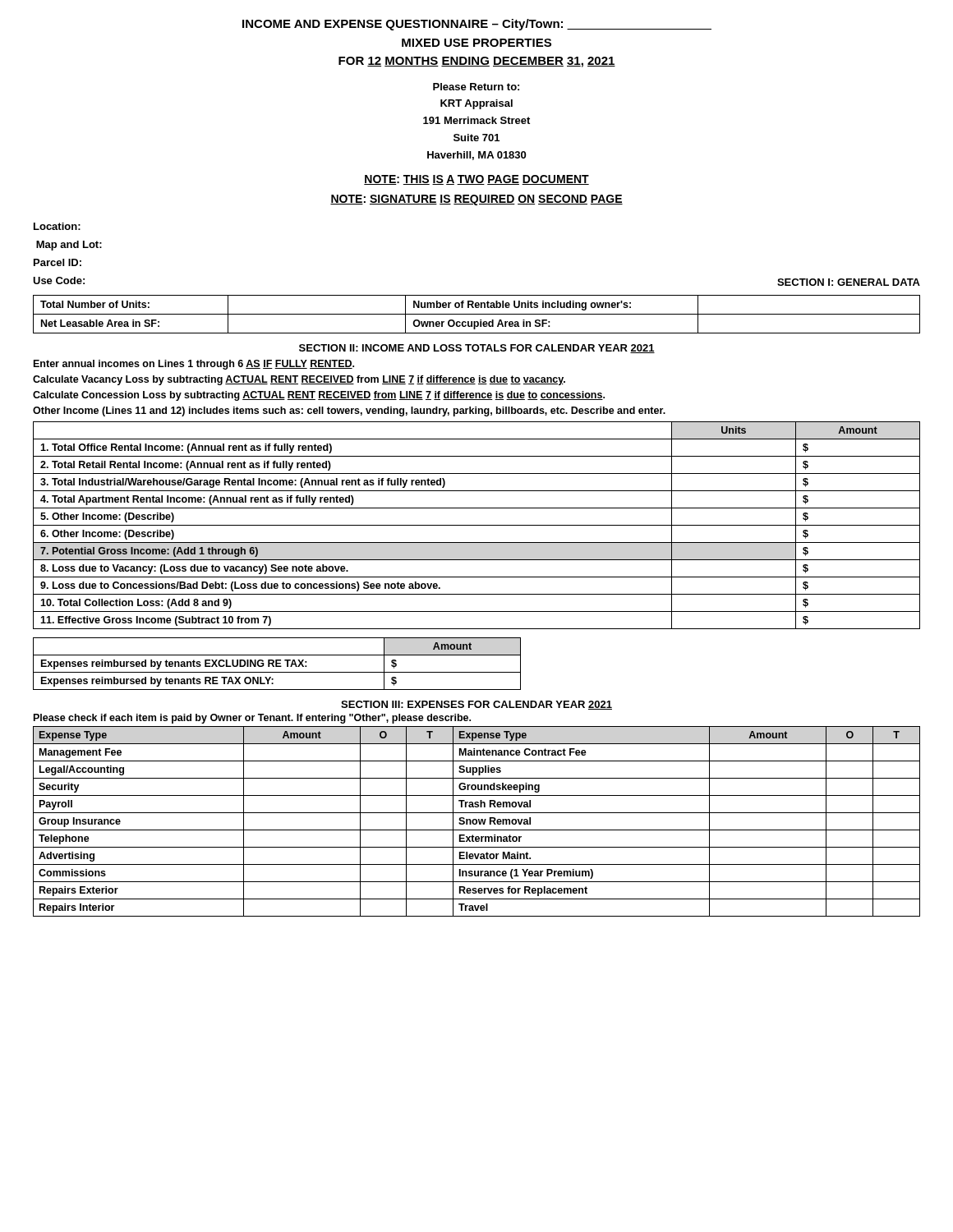
Task: Locate the table with the text "4. Total Apartment Rental Income:"
Action: coord(476,526)
